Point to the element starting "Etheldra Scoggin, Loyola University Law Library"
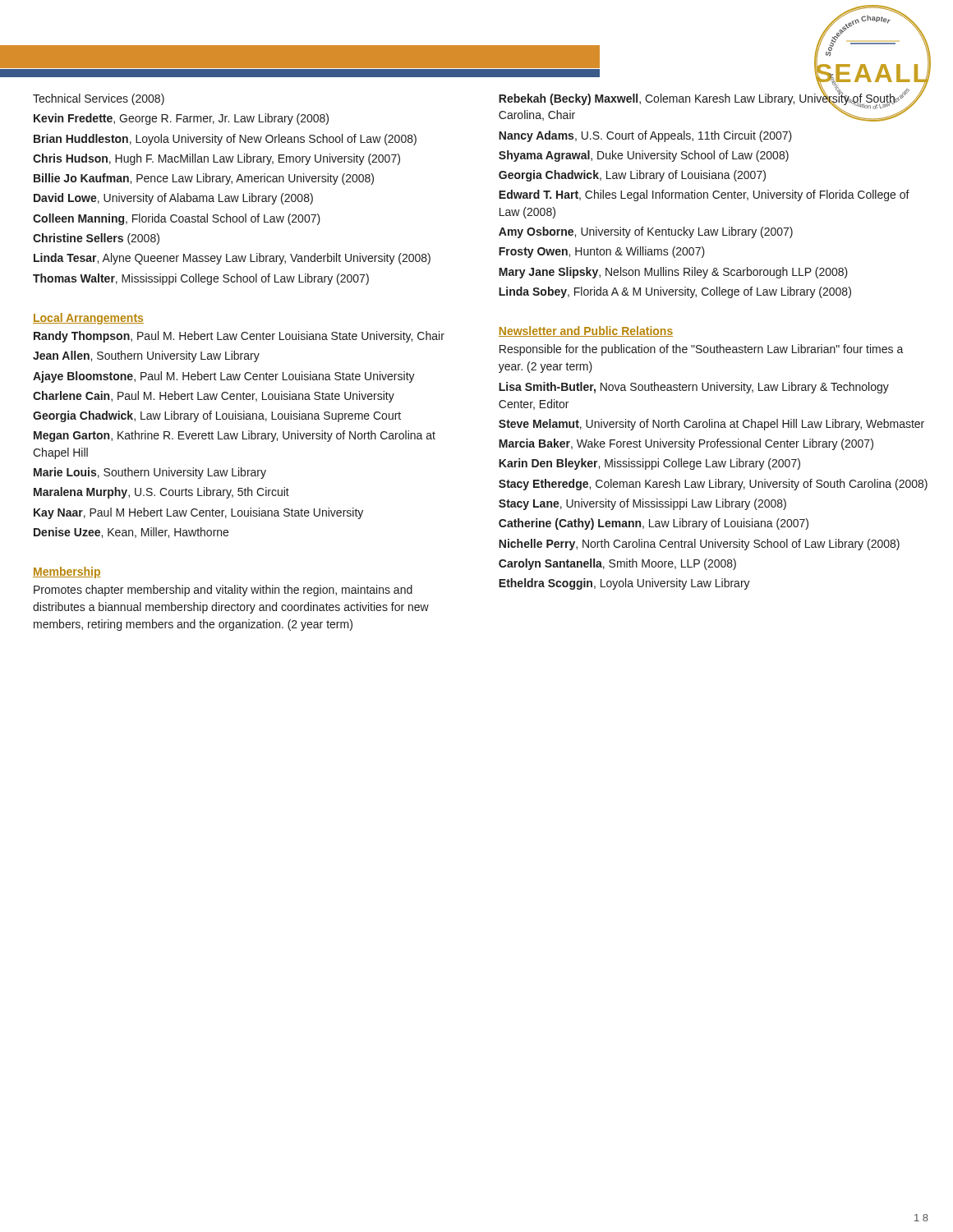The height and width of the screenshot is (1232, 953). pos(624,583)
